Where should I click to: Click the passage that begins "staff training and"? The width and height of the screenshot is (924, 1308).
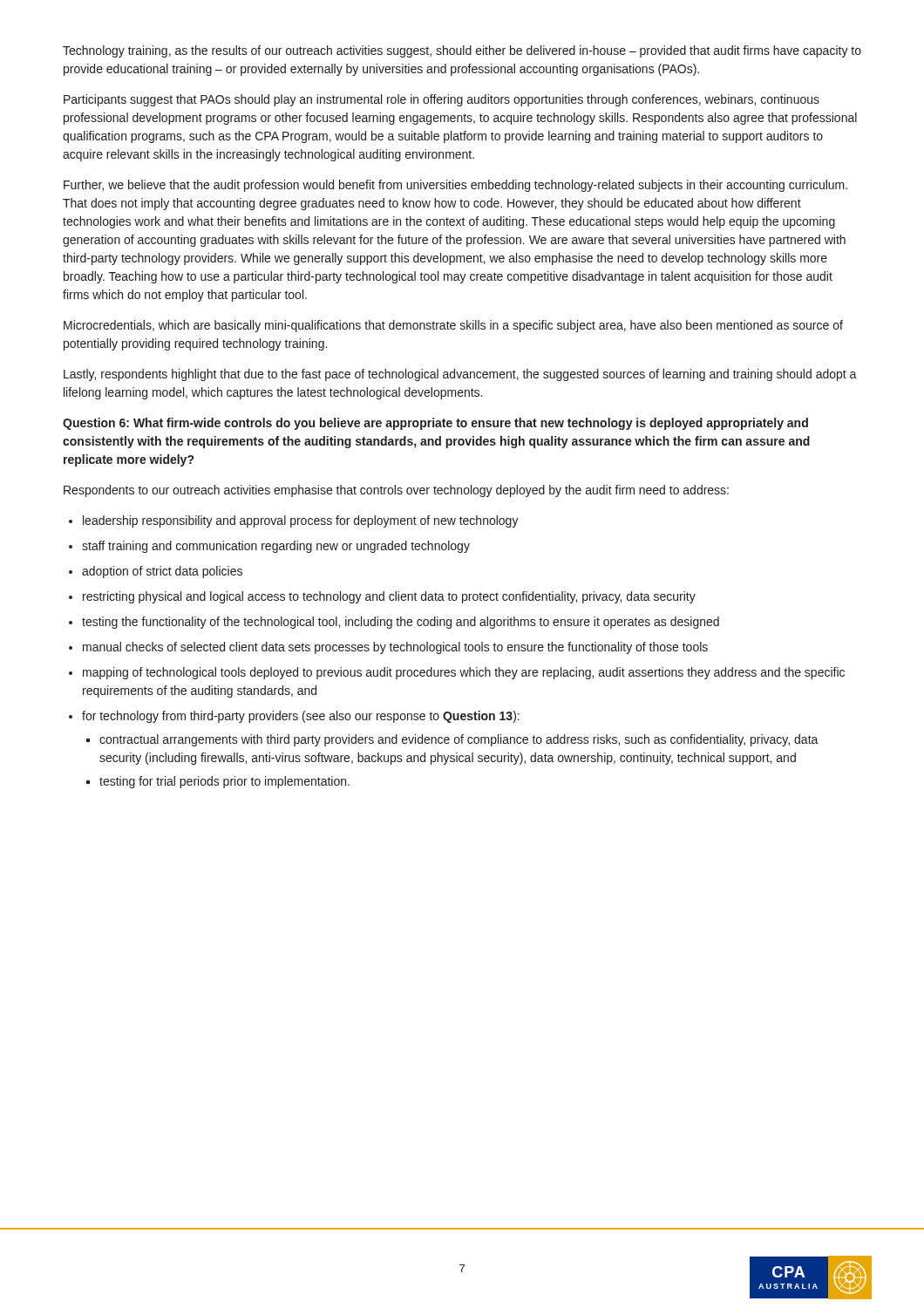pyautogui.click(x=472, y=546)
